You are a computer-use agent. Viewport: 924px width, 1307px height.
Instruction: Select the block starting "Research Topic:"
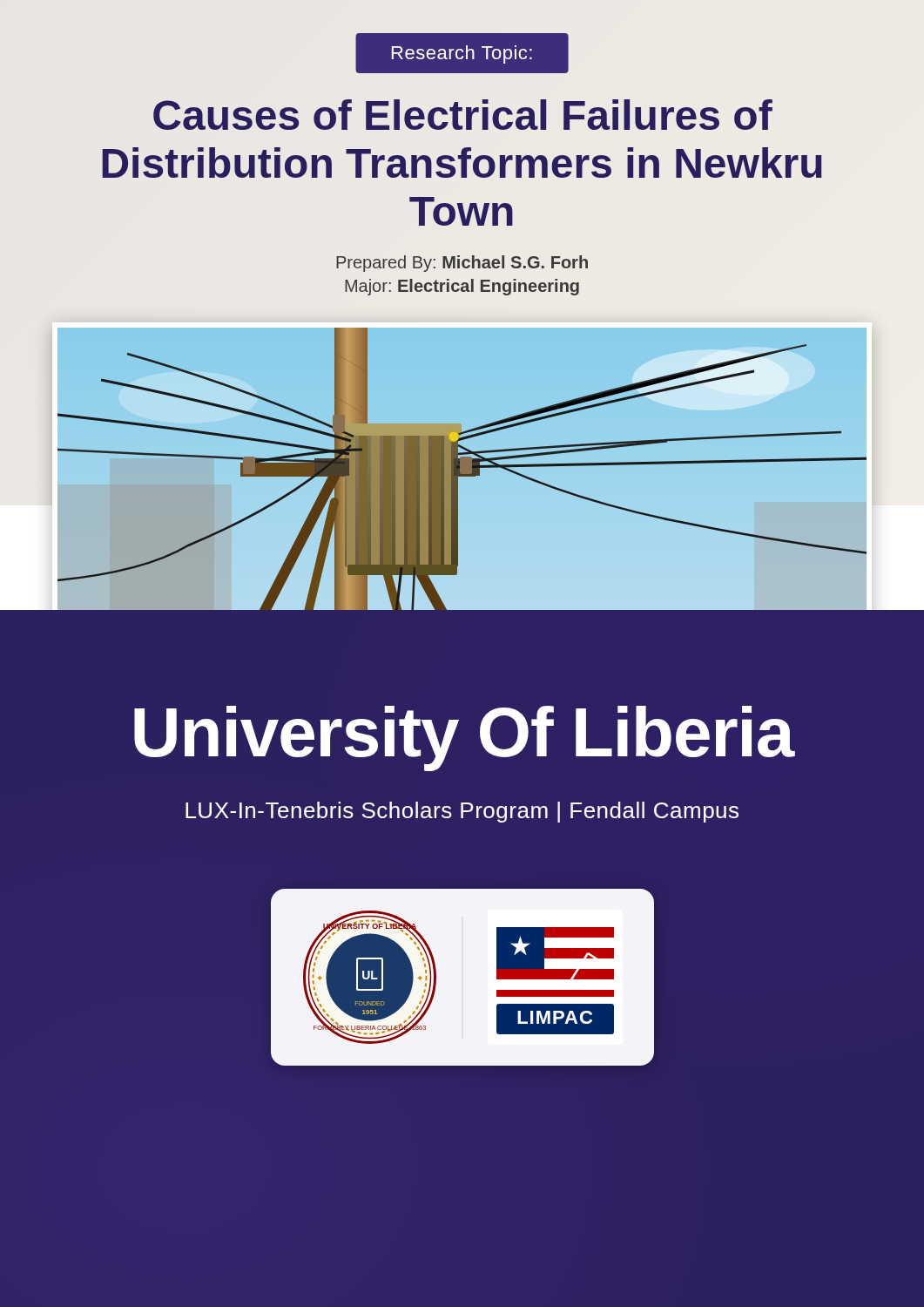click(462, 53)
